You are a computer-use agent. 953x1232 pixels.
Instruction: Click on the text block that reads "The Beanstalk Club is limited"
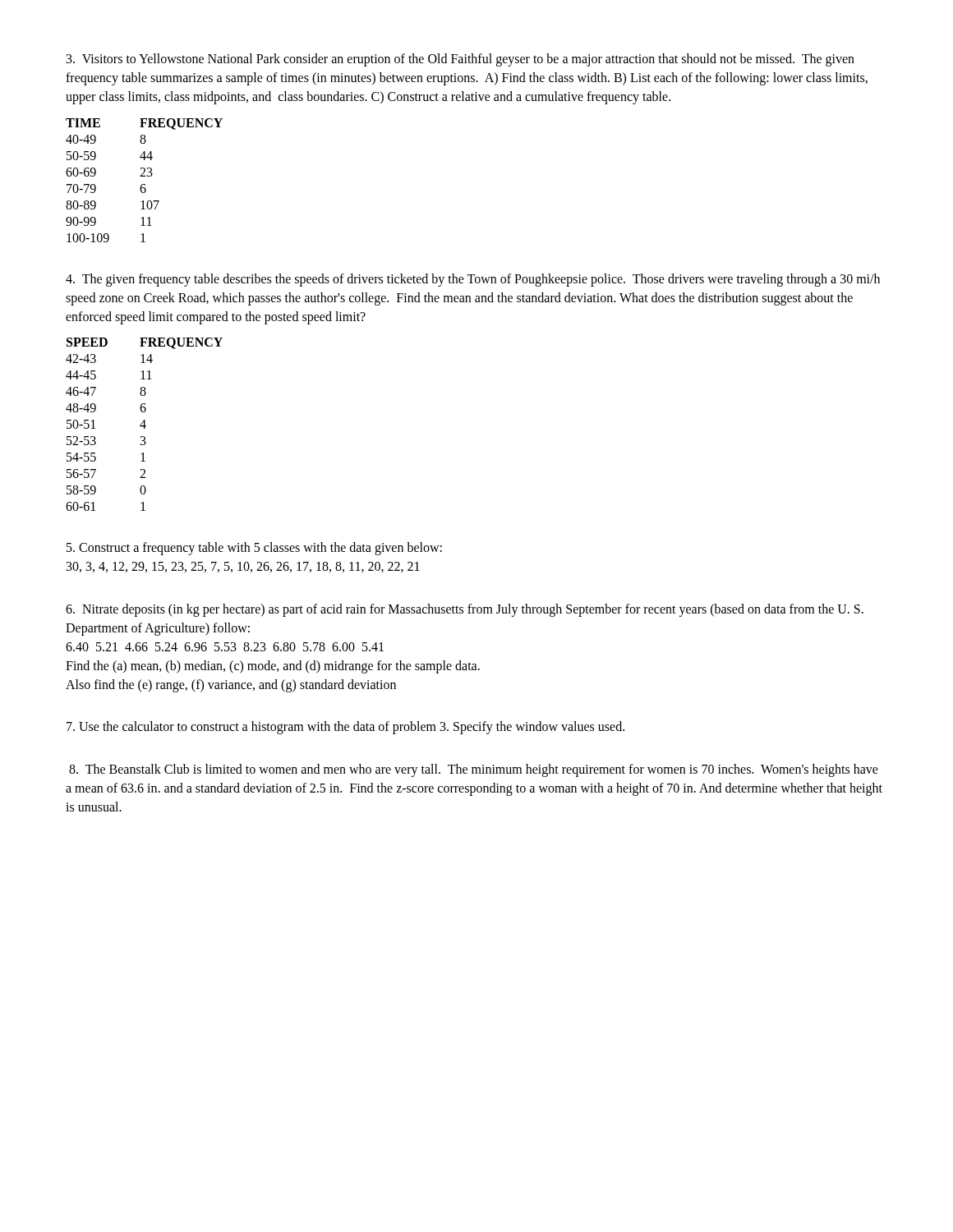(474, 788)
